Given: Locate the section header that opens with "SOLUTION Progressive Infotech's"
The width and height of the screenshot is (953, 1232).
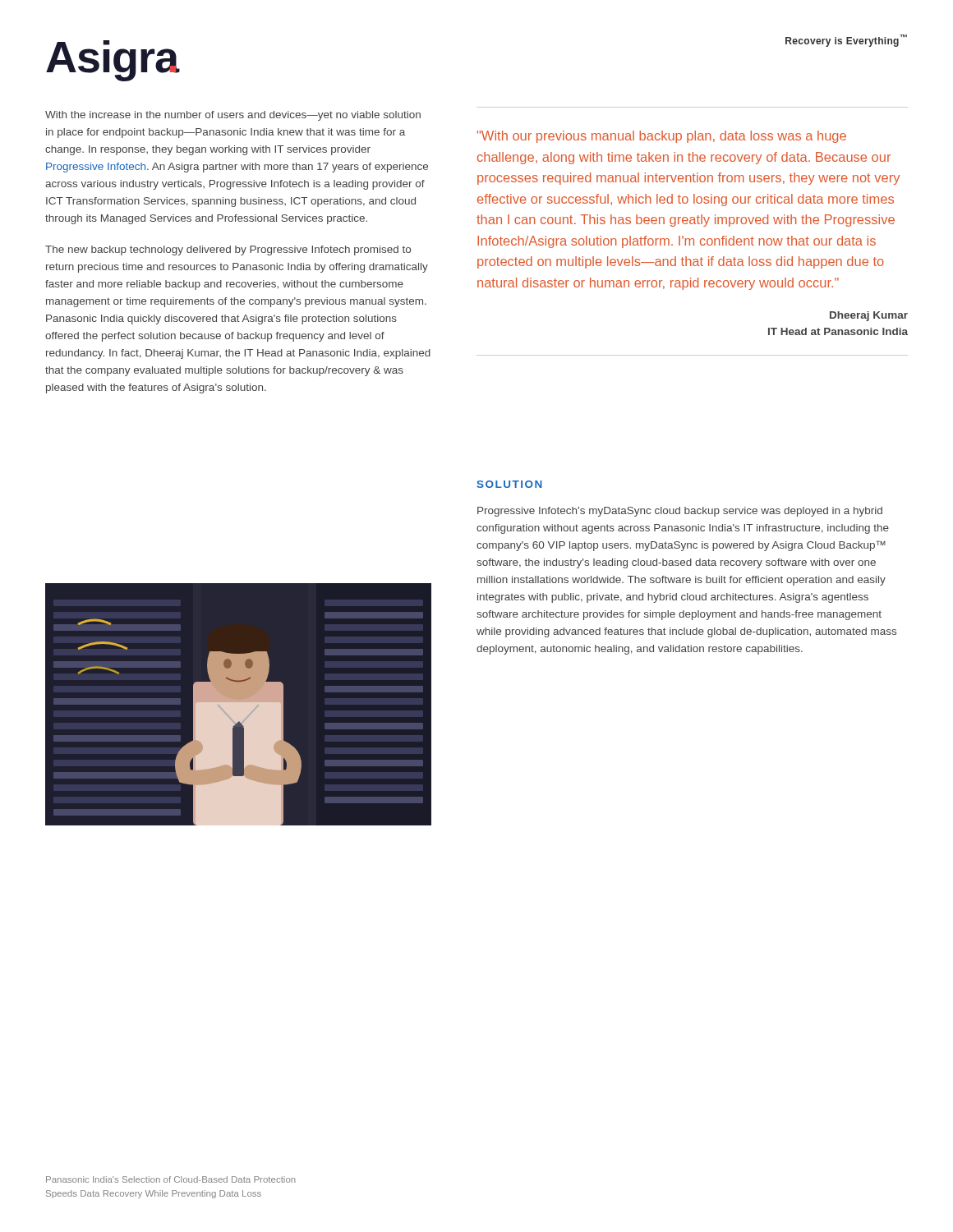Looking at the screenshot, I should [692, 567].
